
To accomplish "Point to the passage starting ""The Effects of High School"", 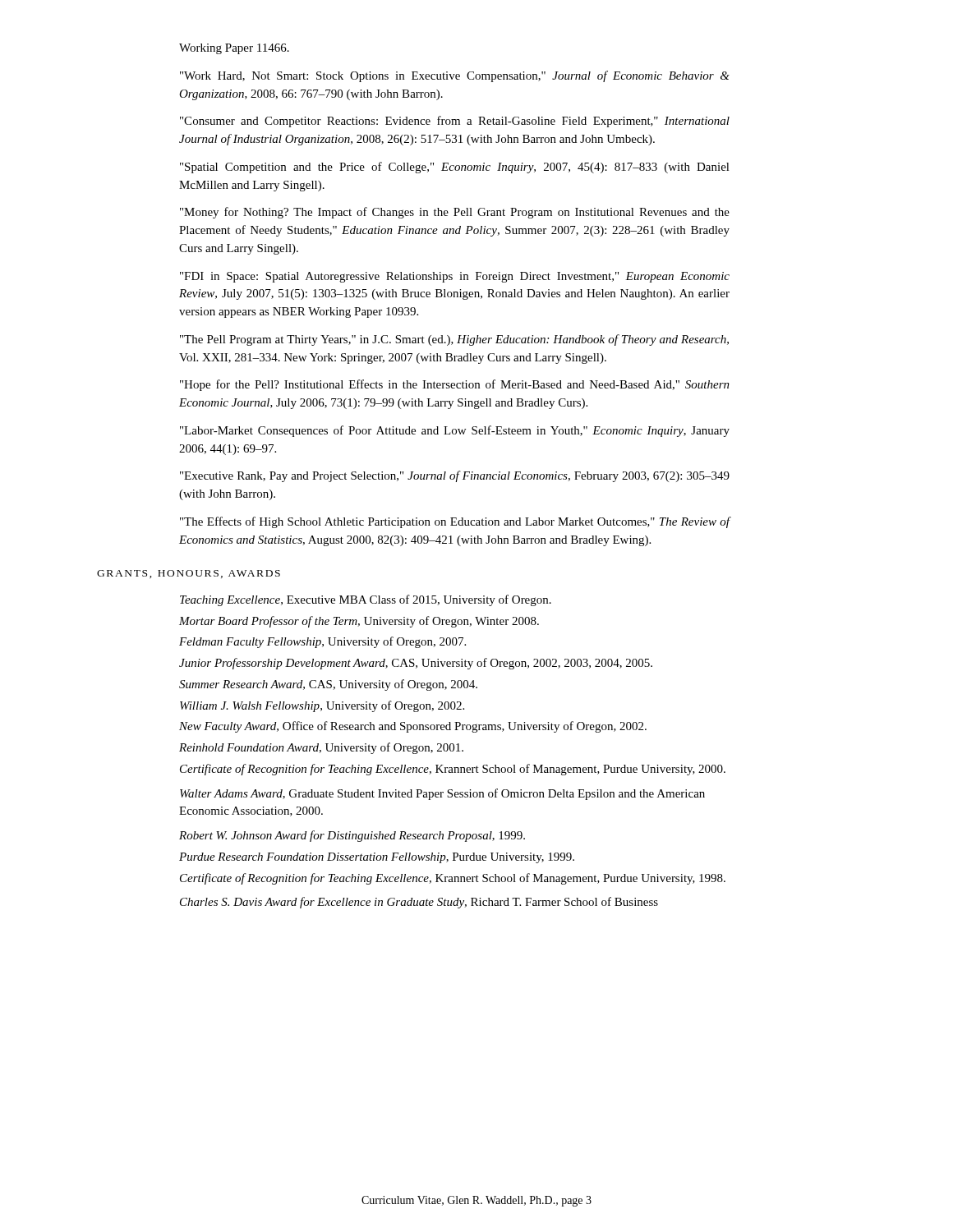I will pyautogui.click(x=454, y=530).
